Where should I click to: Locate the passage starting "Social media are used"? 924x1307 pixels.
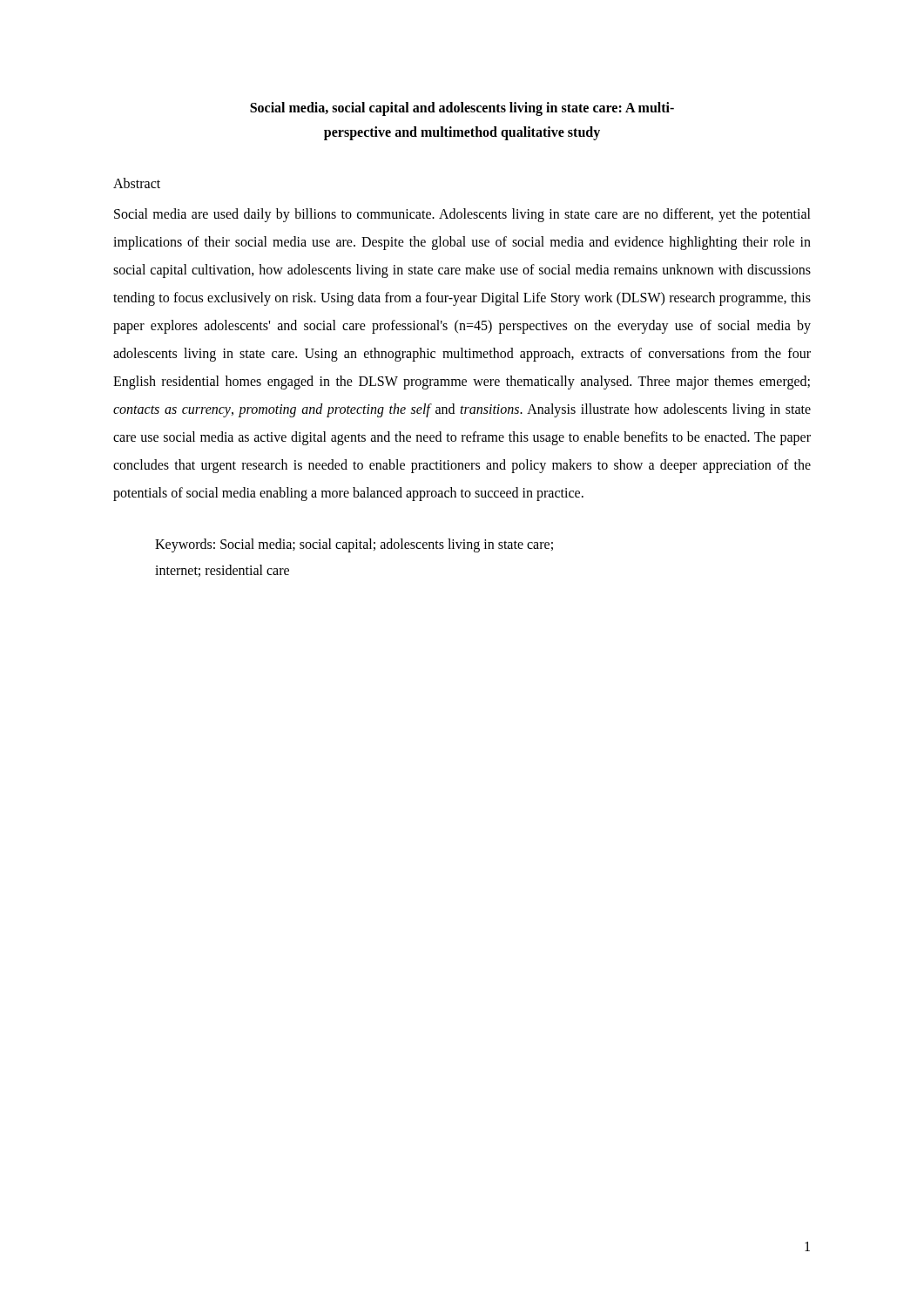462,353
